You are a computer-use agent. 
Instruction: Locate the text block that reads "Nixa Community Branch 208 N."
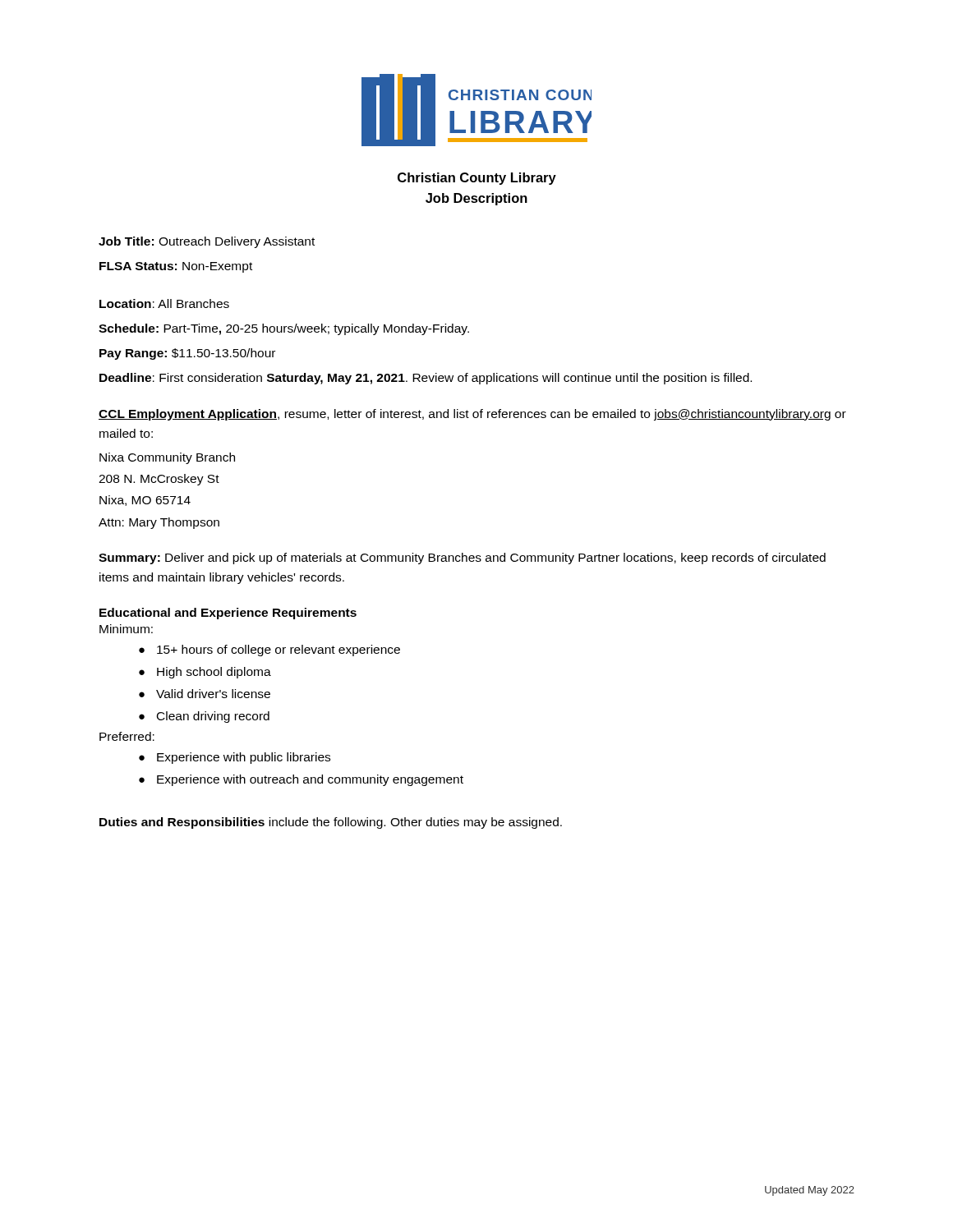click(167, 489)
